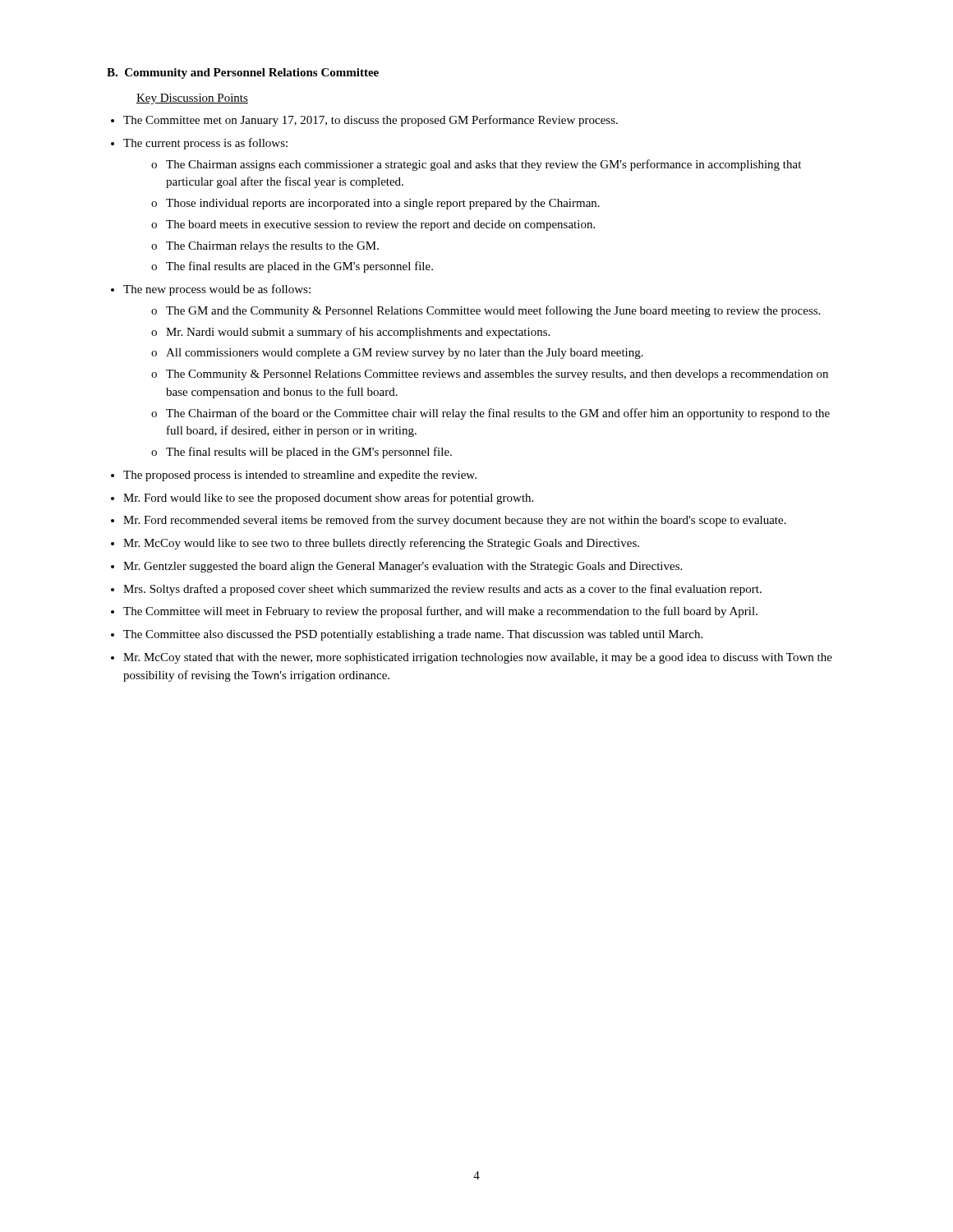This screenshot has height=1232, width=953.
Task: Click on the list item that reads "The Chairman relays the results to the"
Action: [x=273, y=245]
